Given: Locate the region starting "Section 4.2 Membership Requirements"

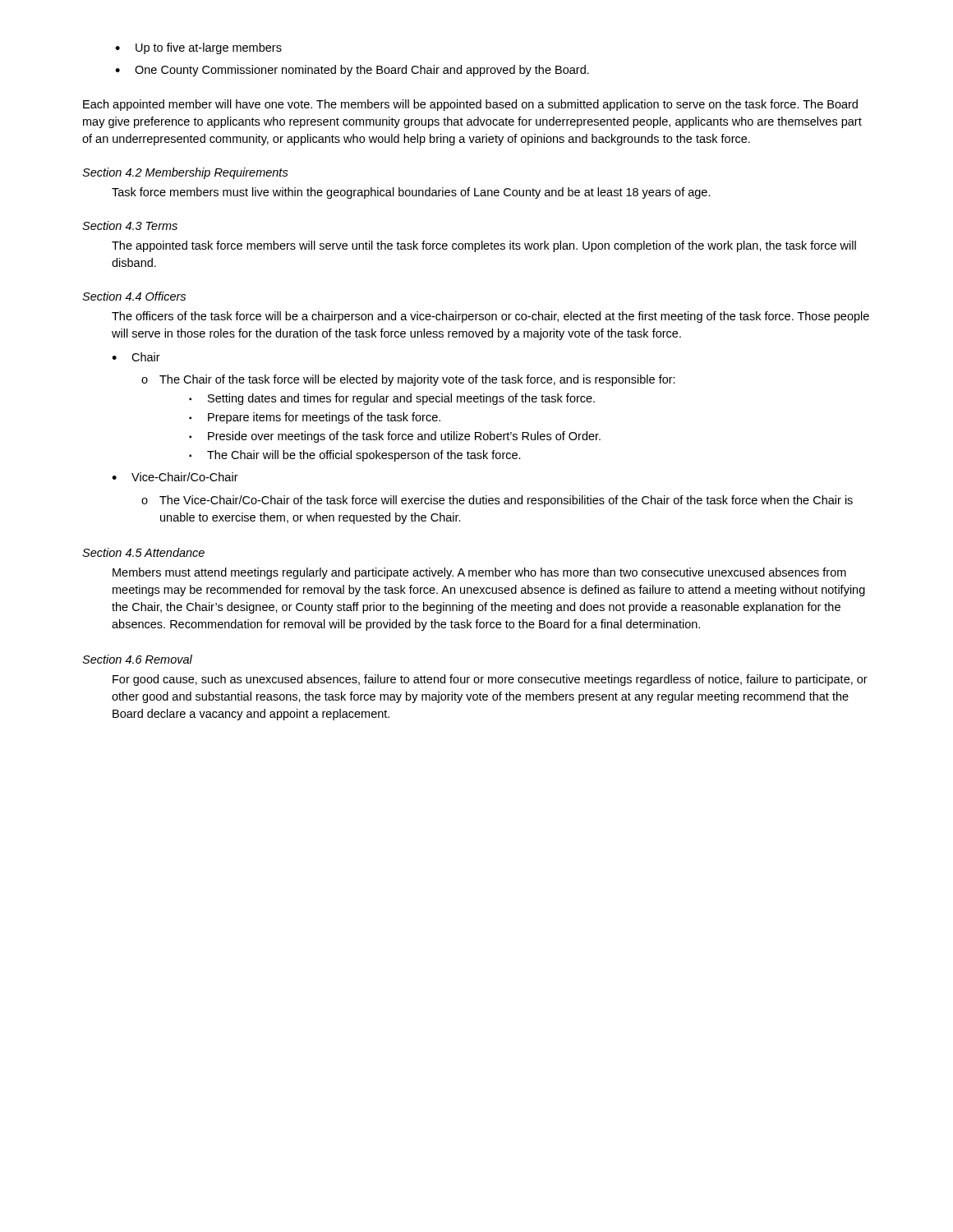Looking at the screenshot, I should [185, 172].
